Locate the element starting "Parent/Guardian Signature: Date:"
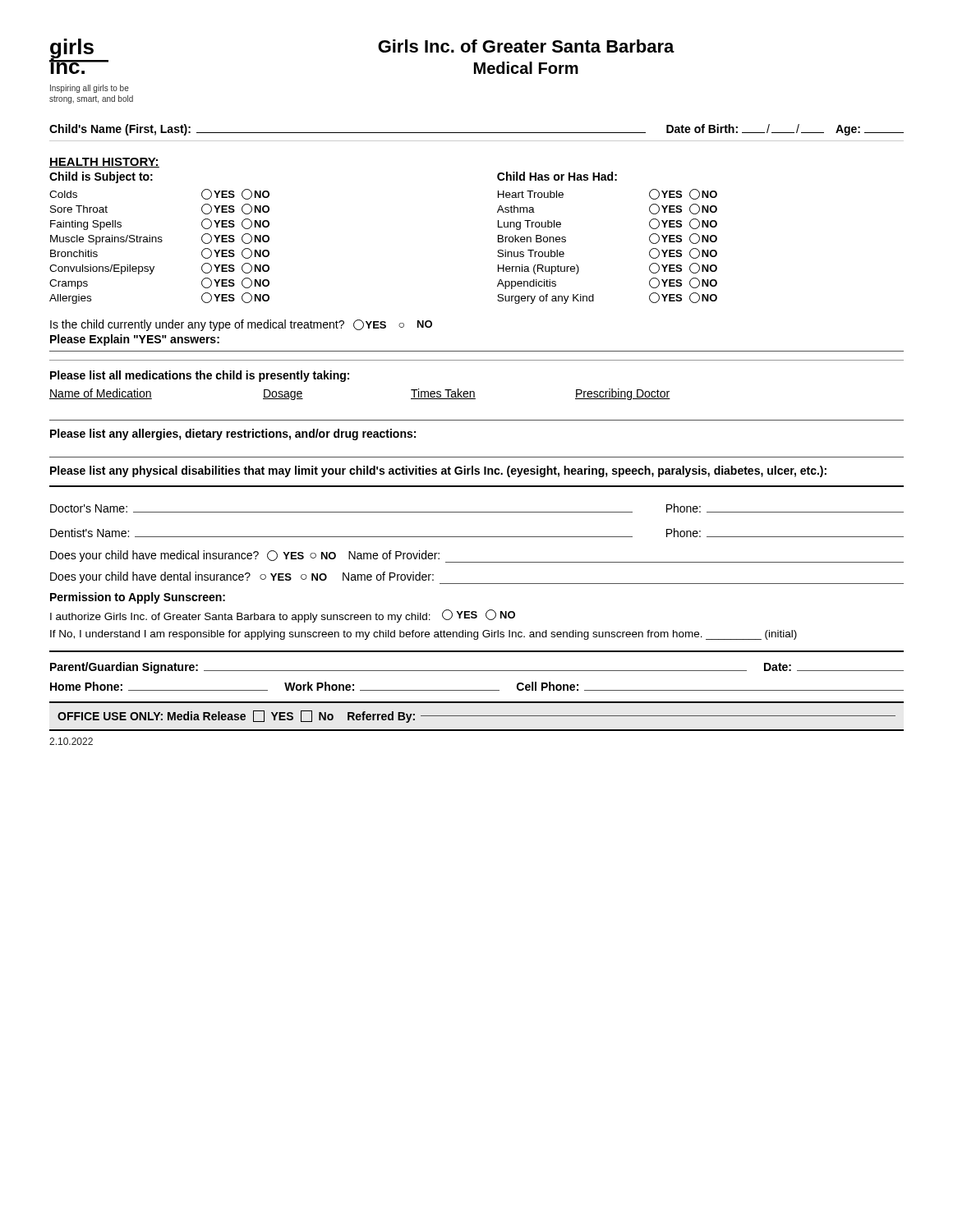The height and width of the screenshot is (1232, 953). pyautogui.click(x=476, y=667)
